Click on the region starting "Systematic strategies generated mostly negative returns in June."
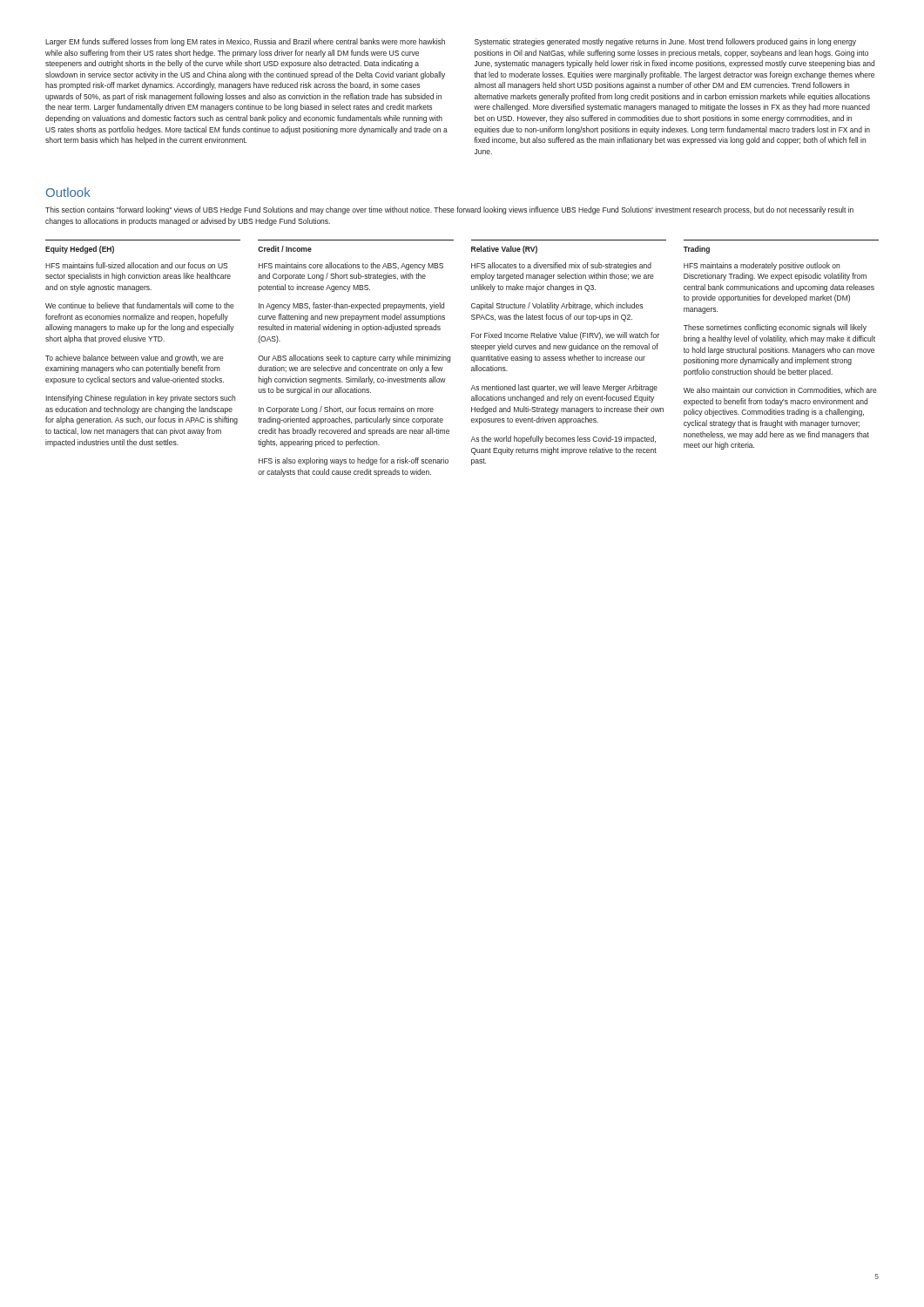Screen dimensions: 1307x924 point(675,97)
